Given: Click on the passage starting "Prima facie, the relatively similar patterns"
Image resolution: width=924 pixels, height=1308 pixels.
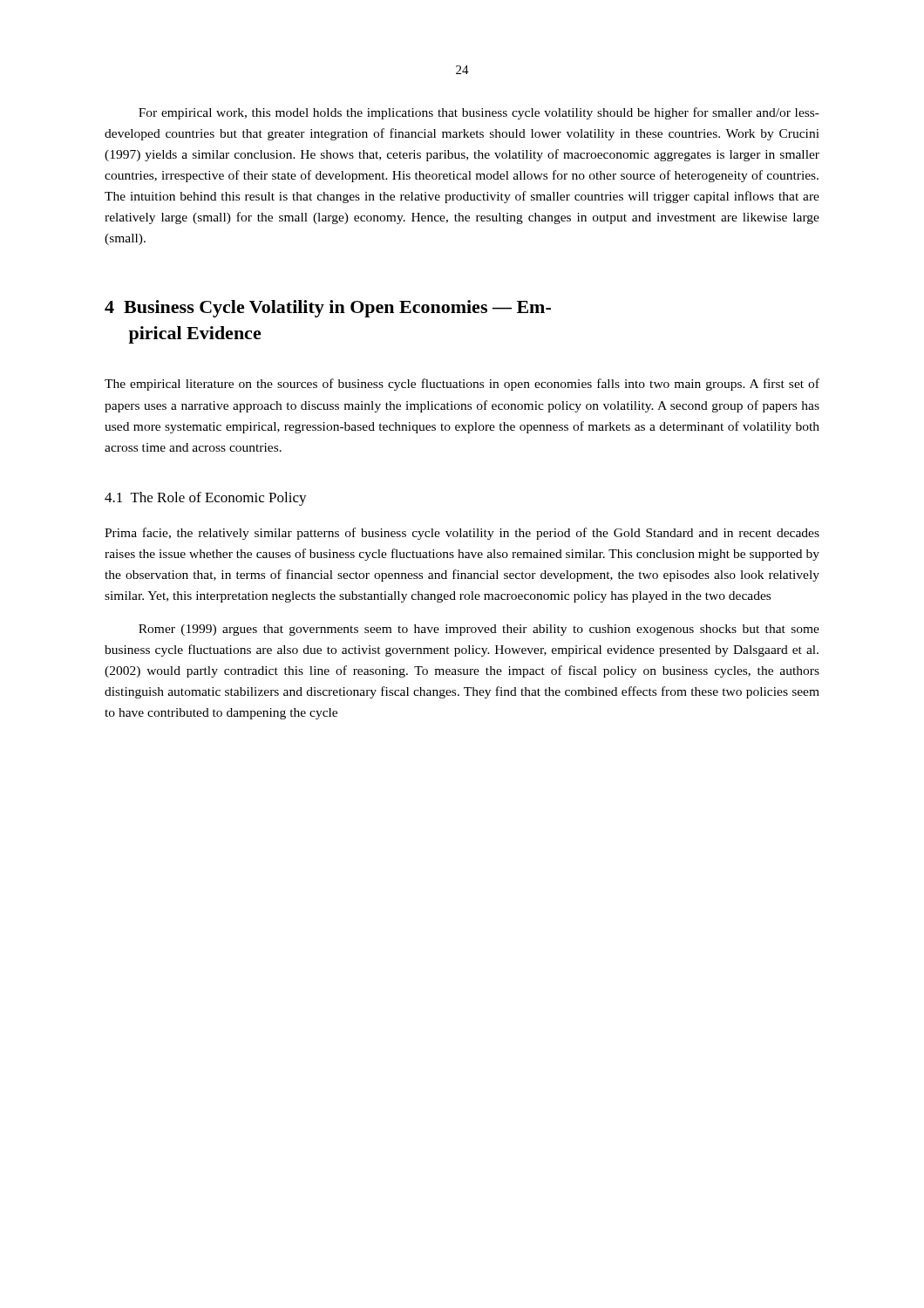Looking at the screenshot, I should click(462, 563).
